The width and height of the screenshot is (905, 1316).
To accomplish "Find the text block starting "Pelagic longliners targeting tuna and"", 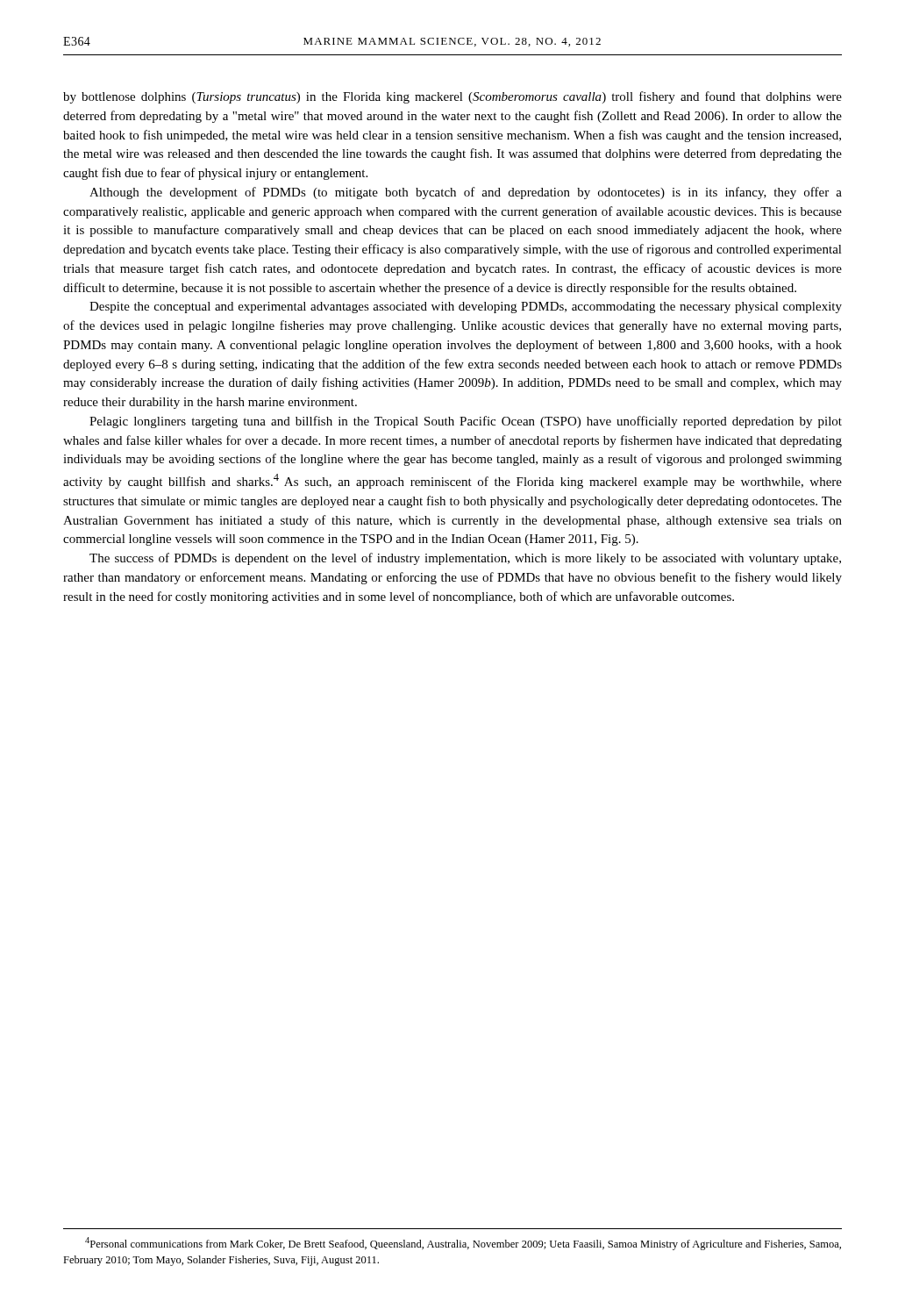I will [452, 481].
